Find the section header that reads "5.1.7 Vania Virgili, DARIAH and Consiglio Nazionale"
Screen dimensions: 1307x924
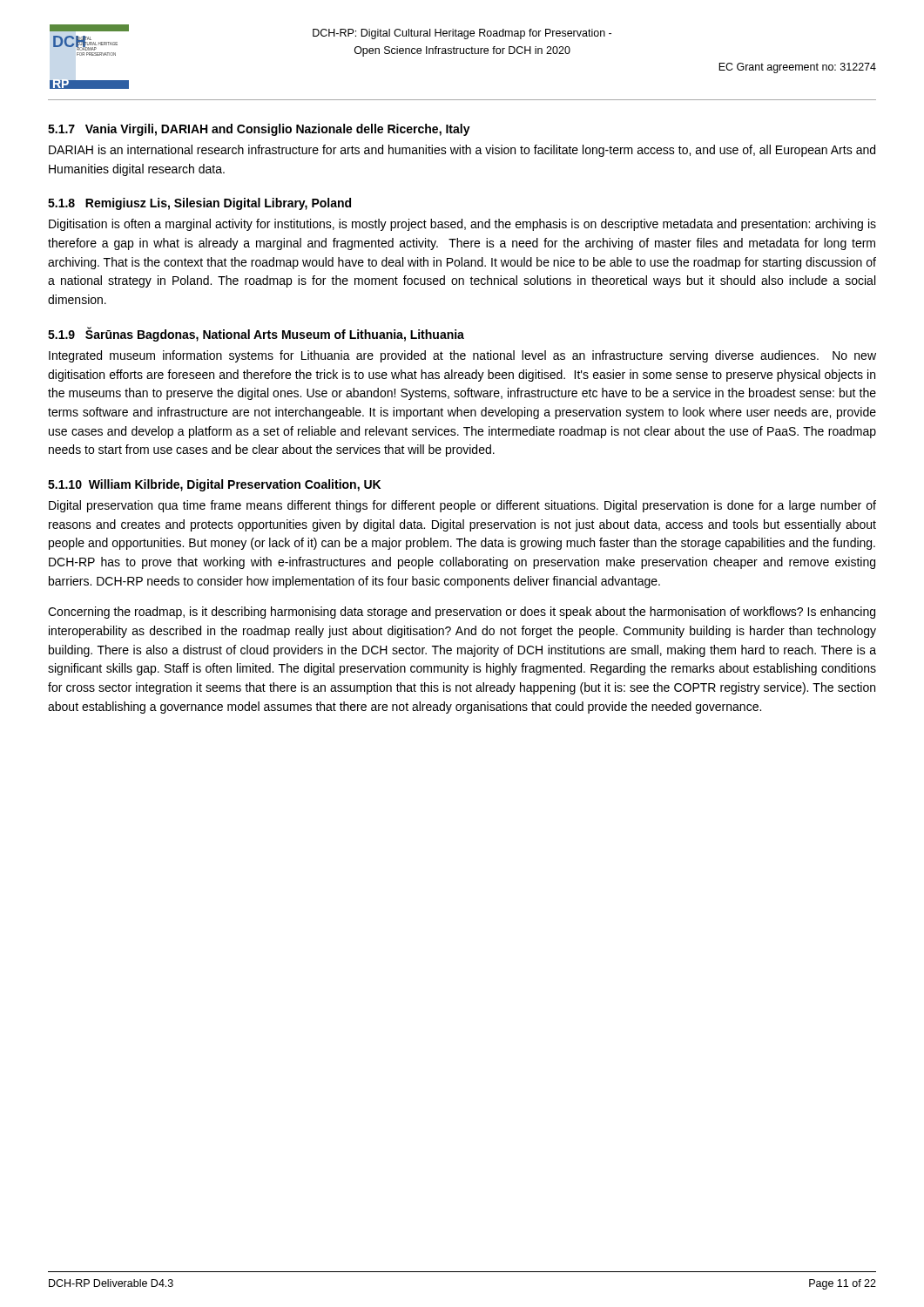[x=259, y=129]
